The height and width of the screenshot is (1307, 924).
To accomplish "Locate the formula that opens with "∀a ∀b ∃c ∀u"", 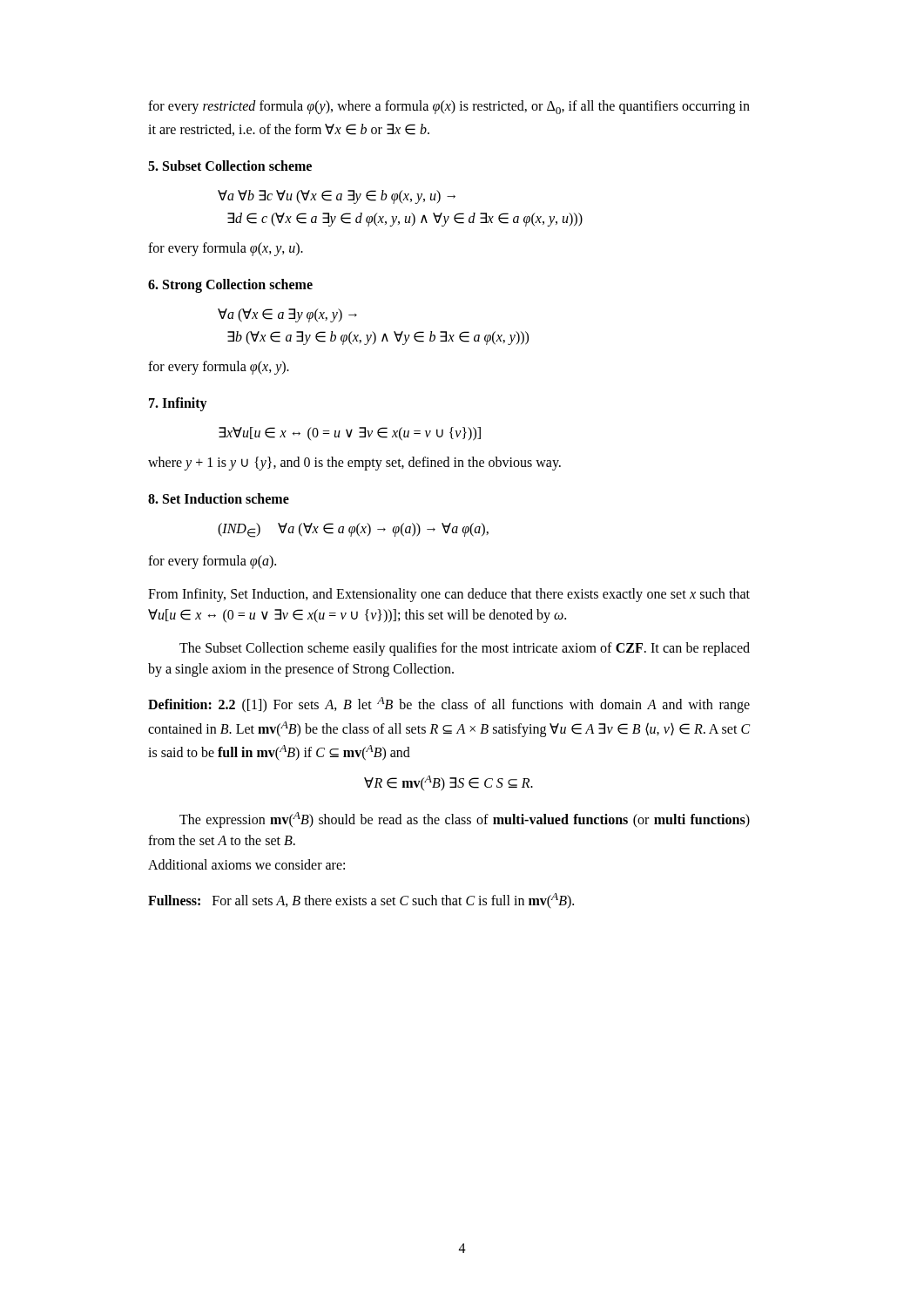I will [484, 207].
